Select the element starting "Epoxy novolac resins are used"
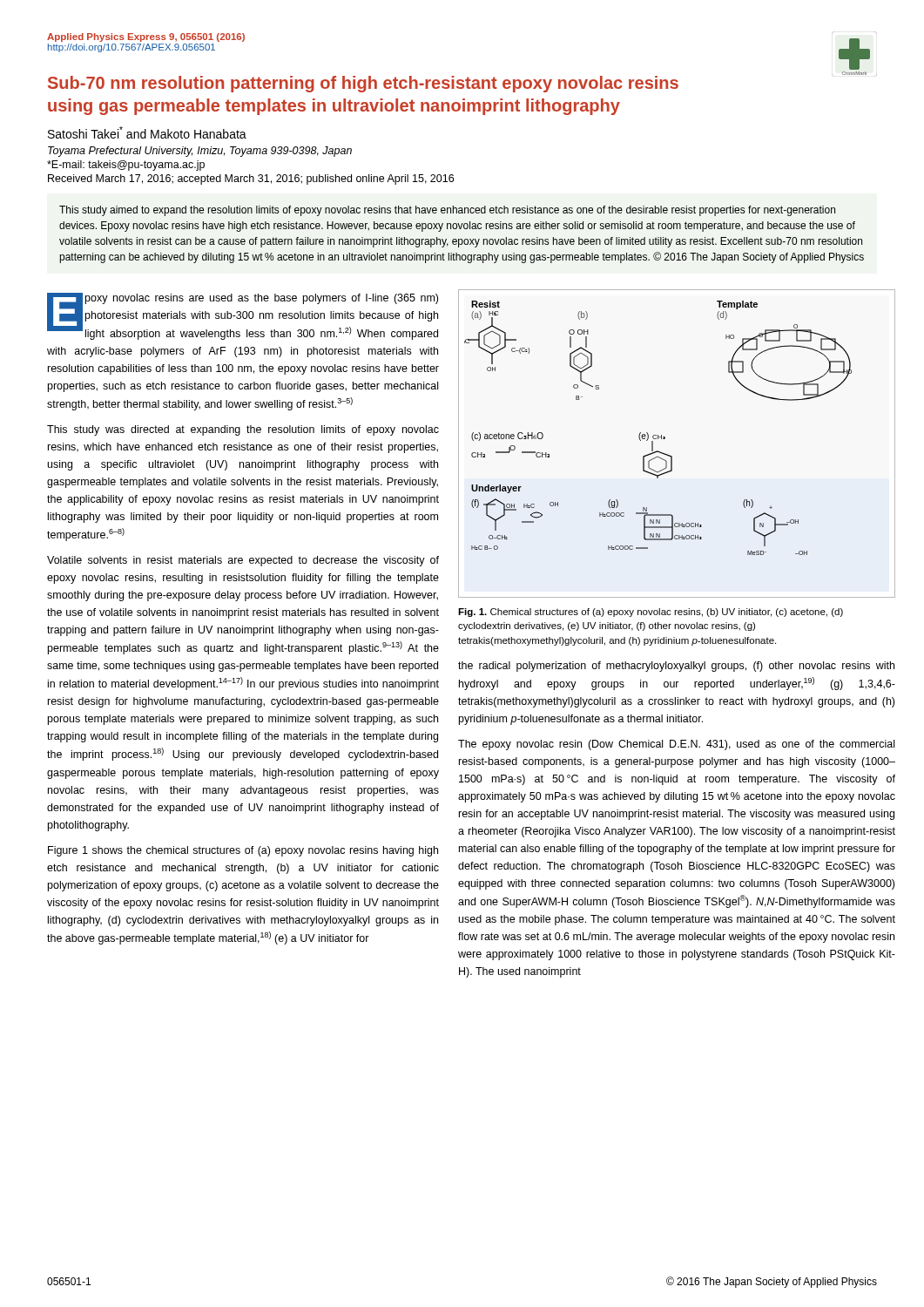The image size is (924, 1307). [x=243, y=618]
